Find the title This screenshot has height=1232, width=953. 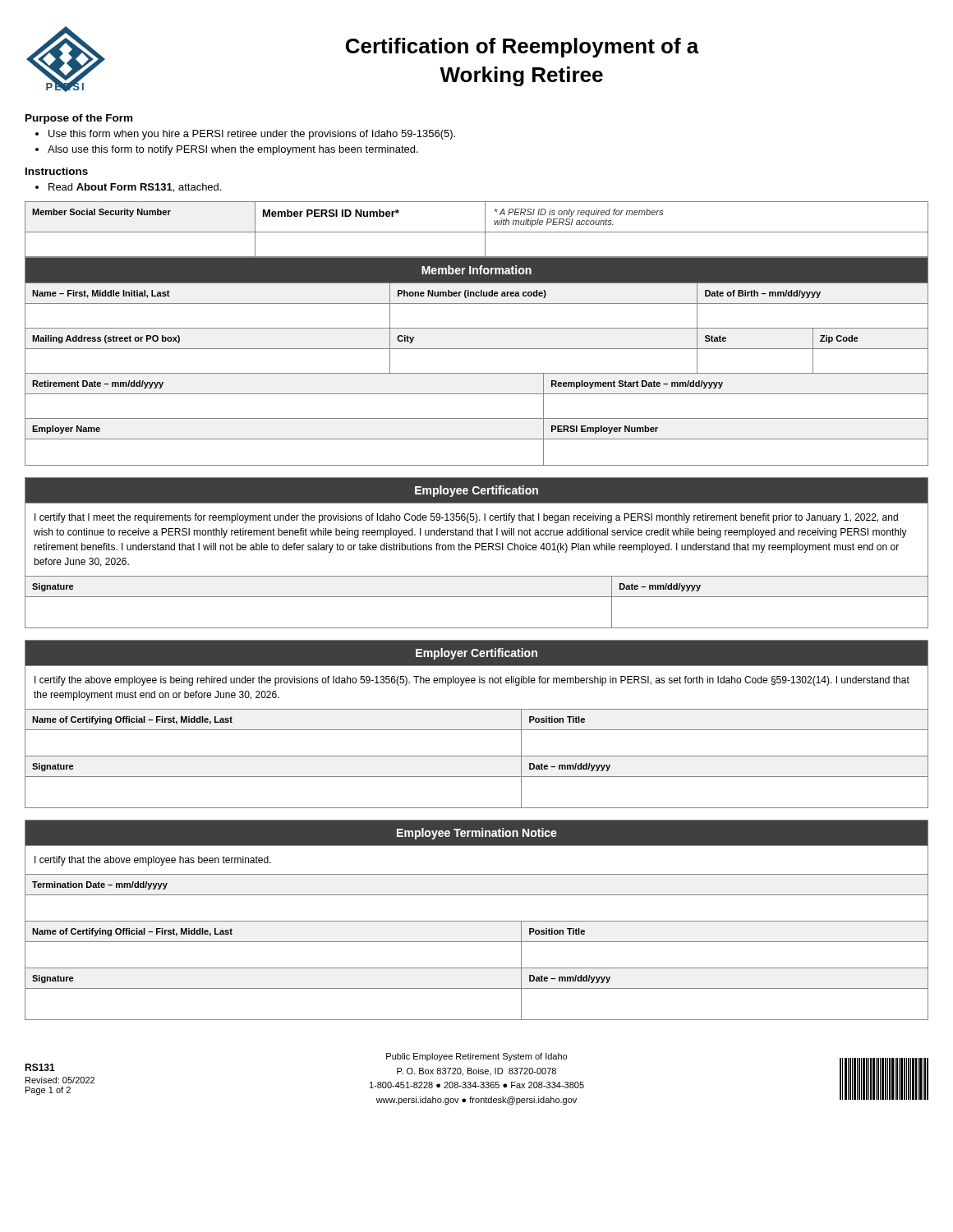522,60
